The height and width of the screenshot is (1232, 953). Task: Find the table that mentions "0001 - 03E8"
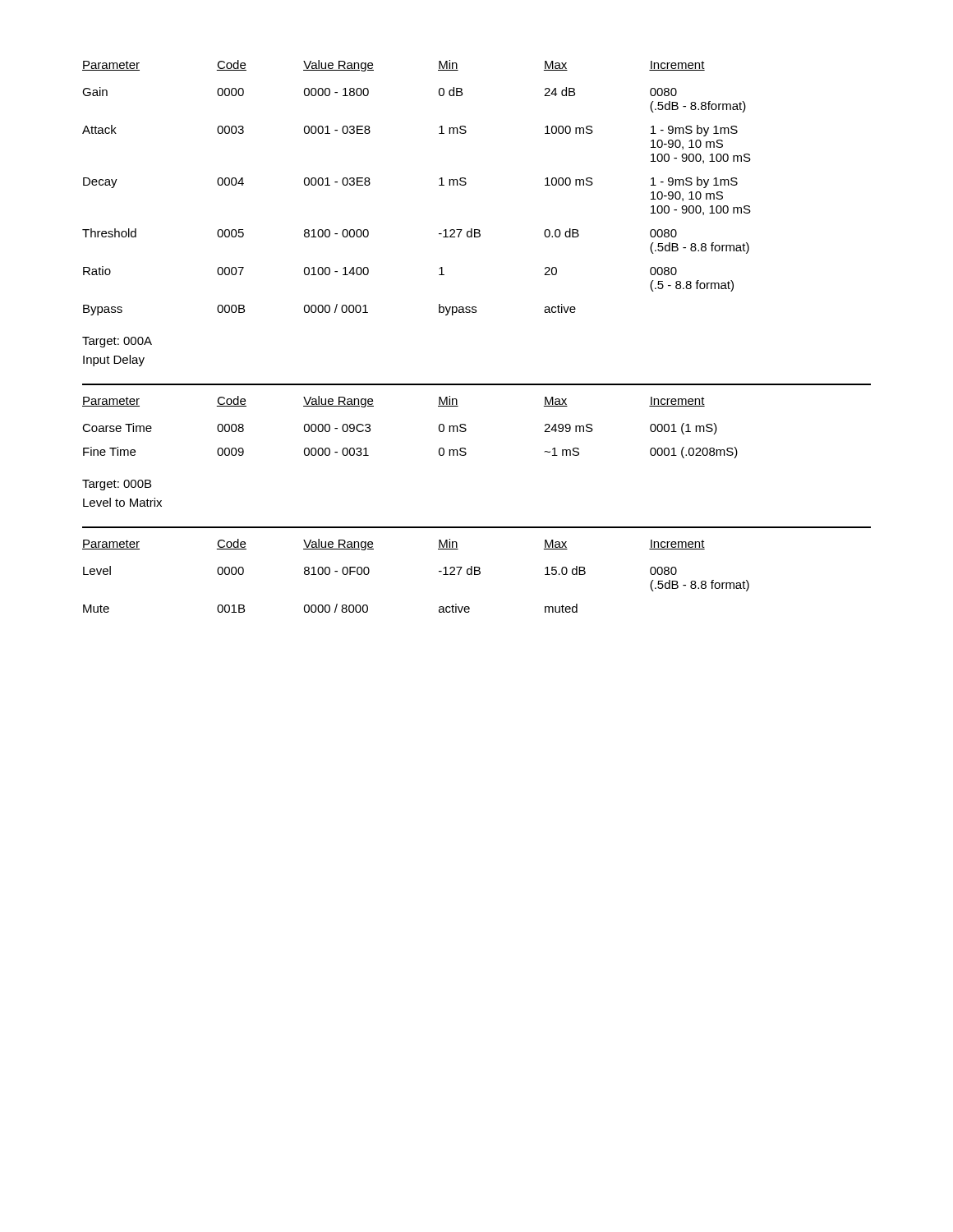click(476, 189)
